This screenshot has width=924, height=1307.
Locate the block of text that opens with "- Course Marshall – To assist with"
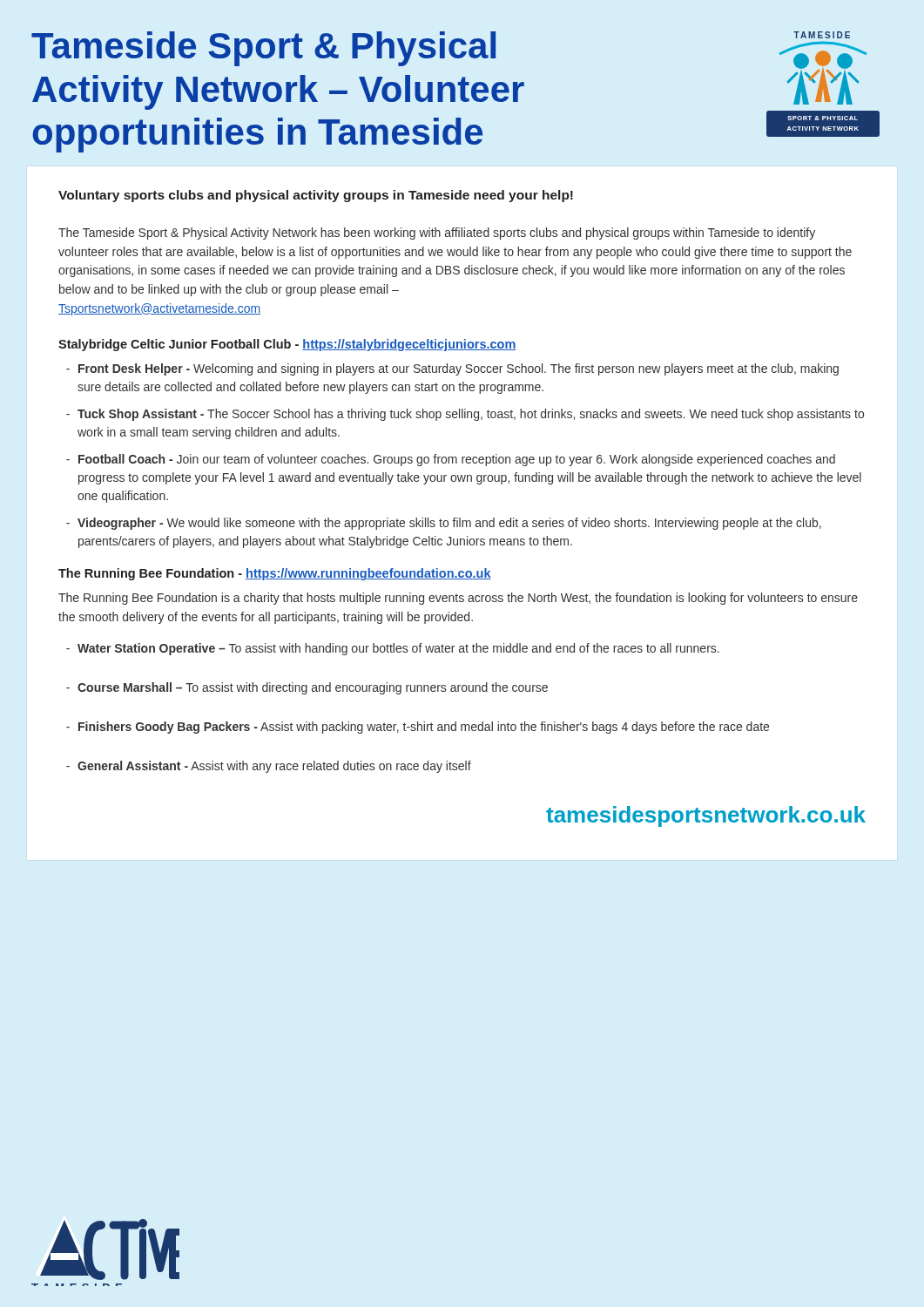pos(462,688)
